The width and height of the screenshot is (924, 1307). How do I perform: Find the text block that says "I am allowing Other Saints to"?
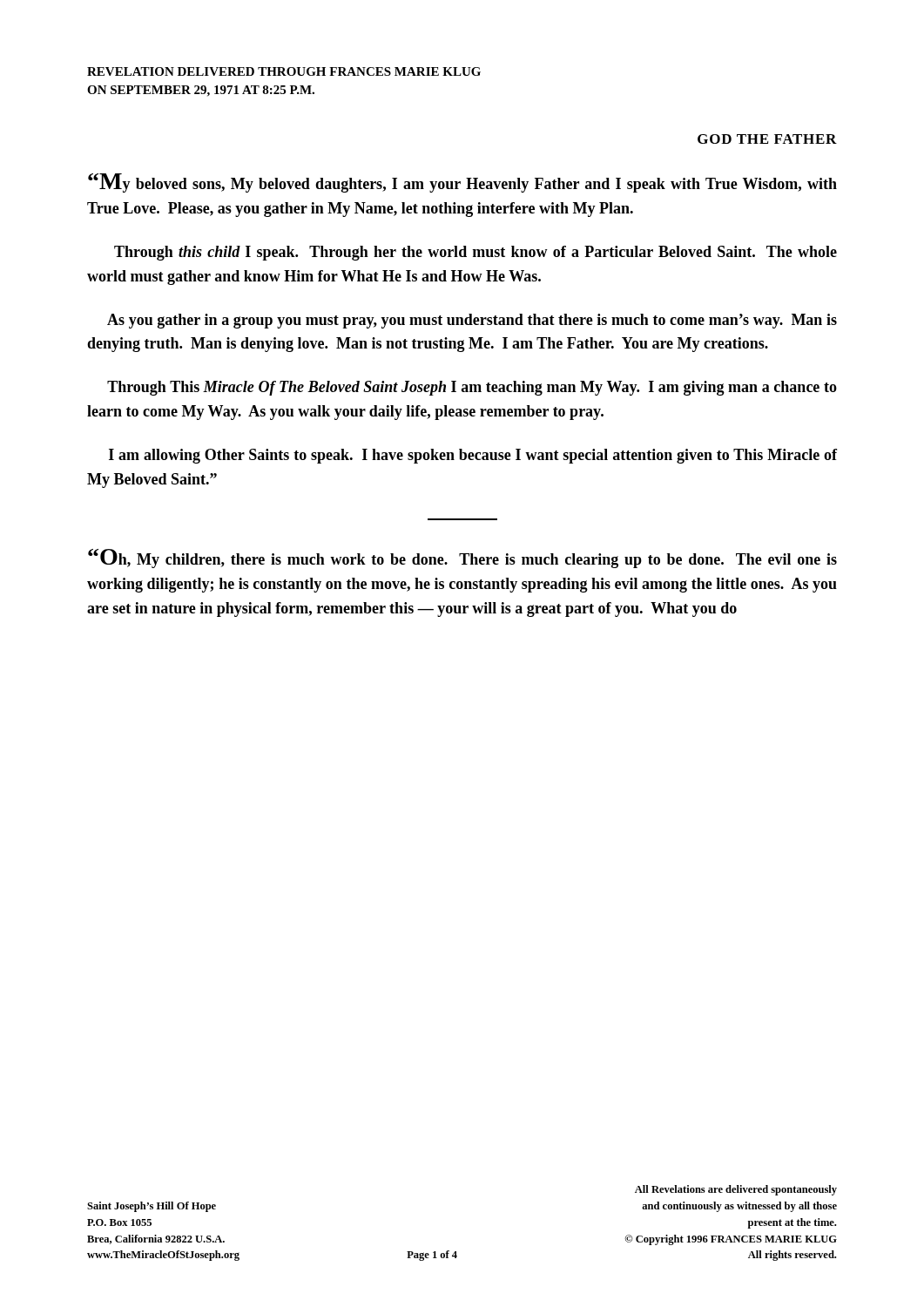pyautogui.click(x=462, y=467)
